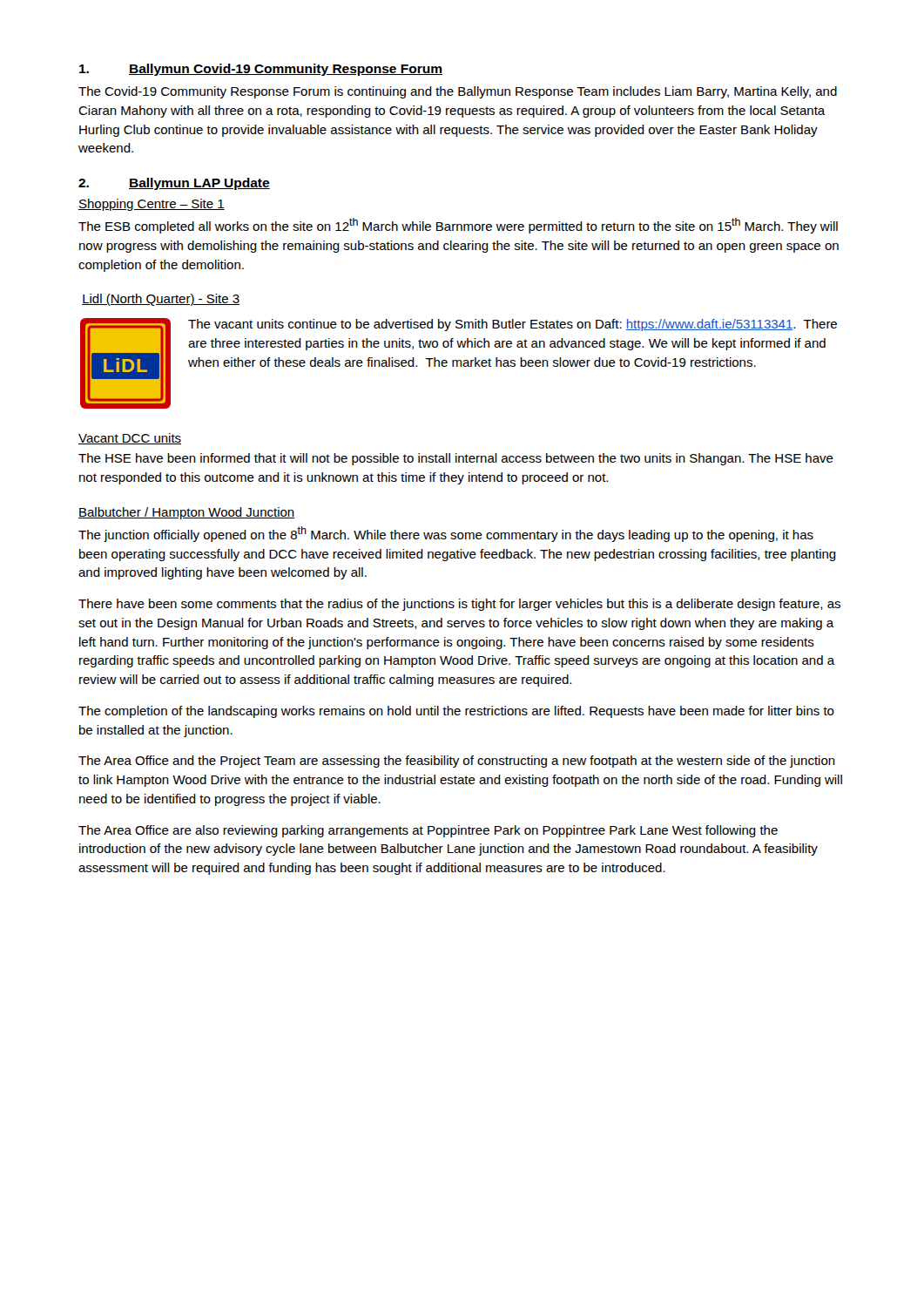Locate the block starting "Lidl (North Quarter)"
924x1307 pixels.
pyautogui.click(x=159, y=299)
